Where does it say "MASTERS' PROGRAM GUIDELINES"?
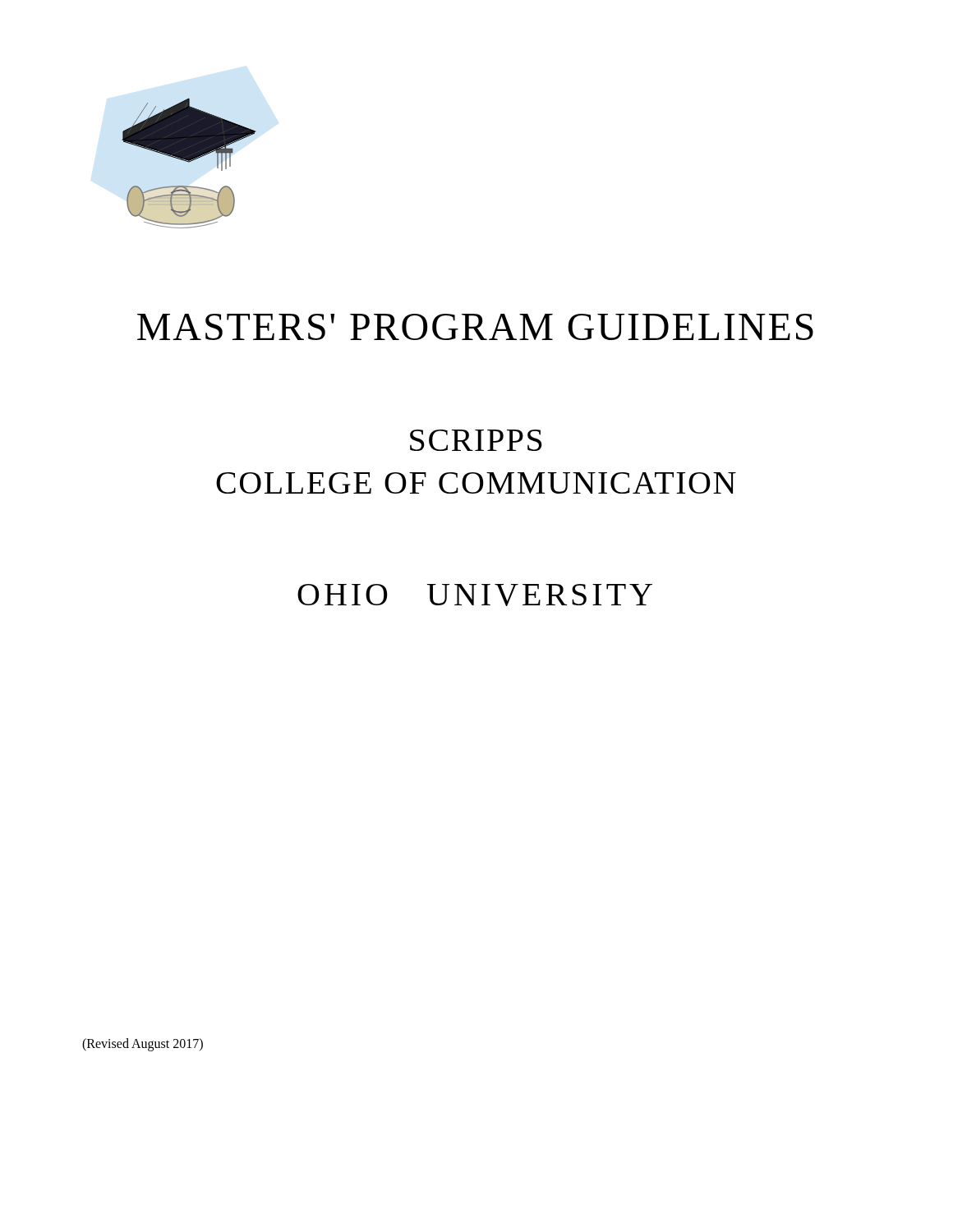The width and height of the screenshot is (953, 1232). [x=476, y=326]
